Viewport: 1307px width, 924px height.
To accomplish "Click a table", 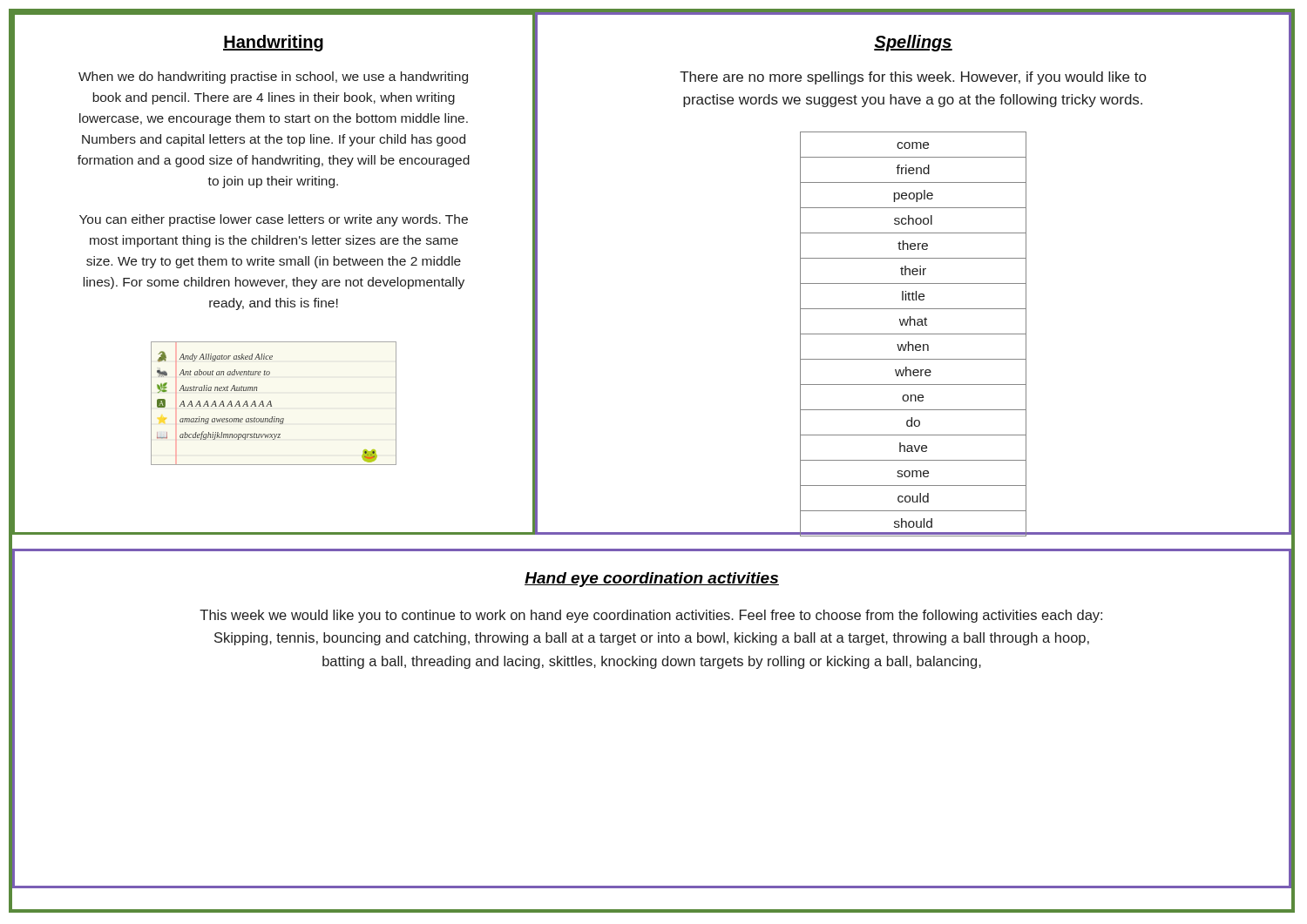I will point(913,334).
